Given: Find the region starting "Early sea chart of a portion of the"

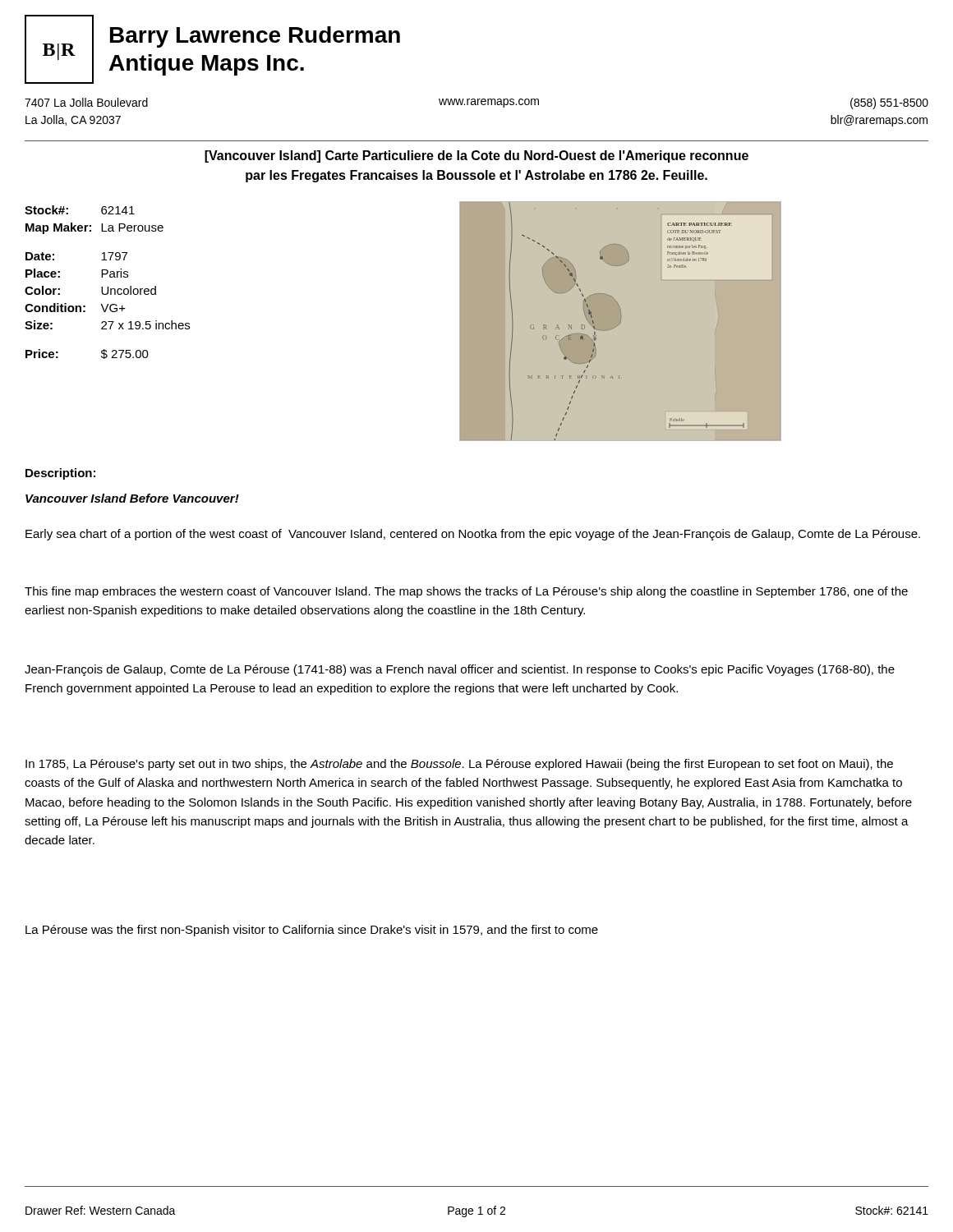Looking at the screenshot, I should [x=473, y=533].
